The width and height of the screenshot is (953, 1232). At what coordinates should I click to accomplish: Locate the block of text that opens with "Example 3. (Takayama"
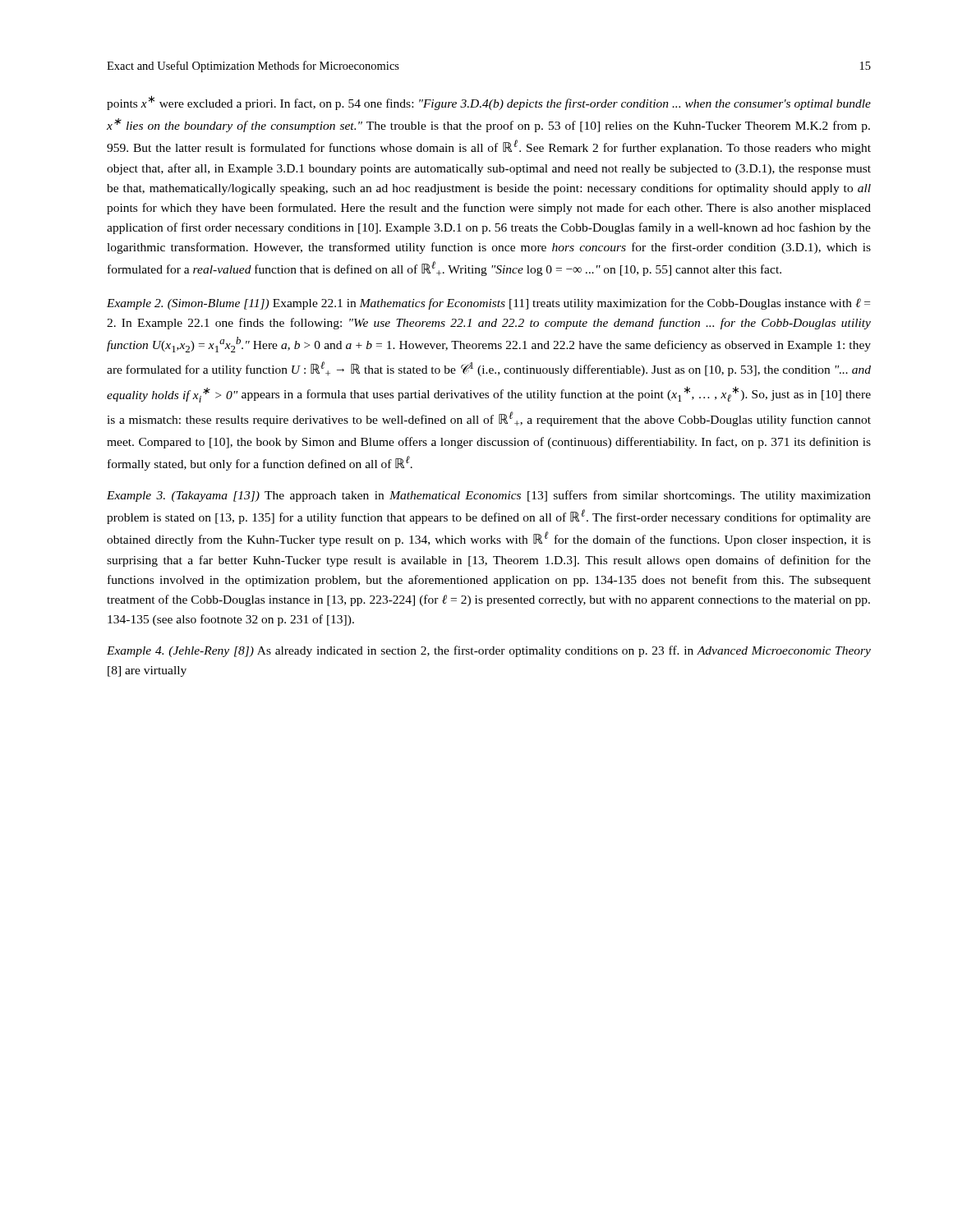489,557
